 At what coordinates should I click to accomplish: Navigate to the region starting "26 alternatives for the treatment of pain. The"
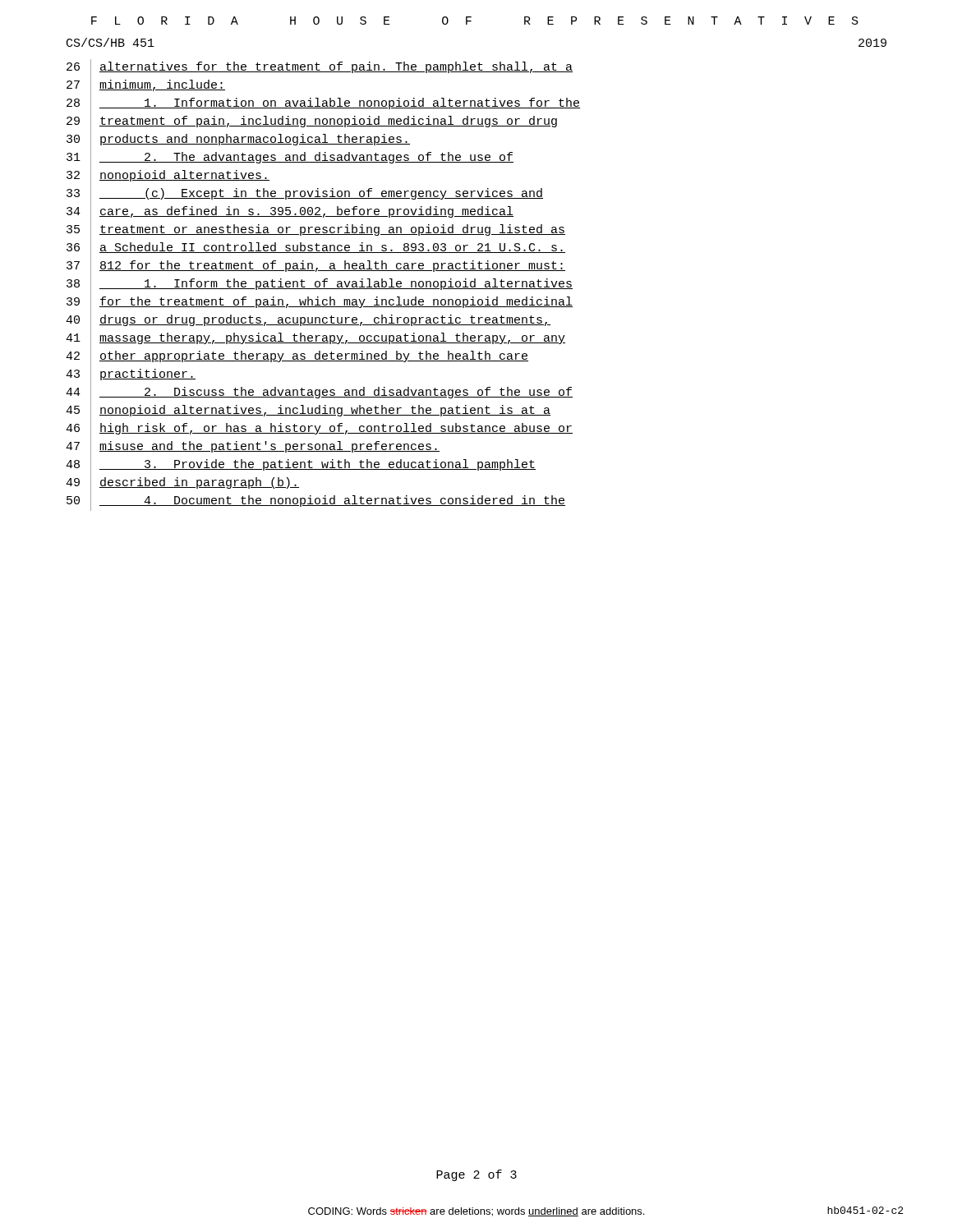pyautogui.click(x=468, y=68)
